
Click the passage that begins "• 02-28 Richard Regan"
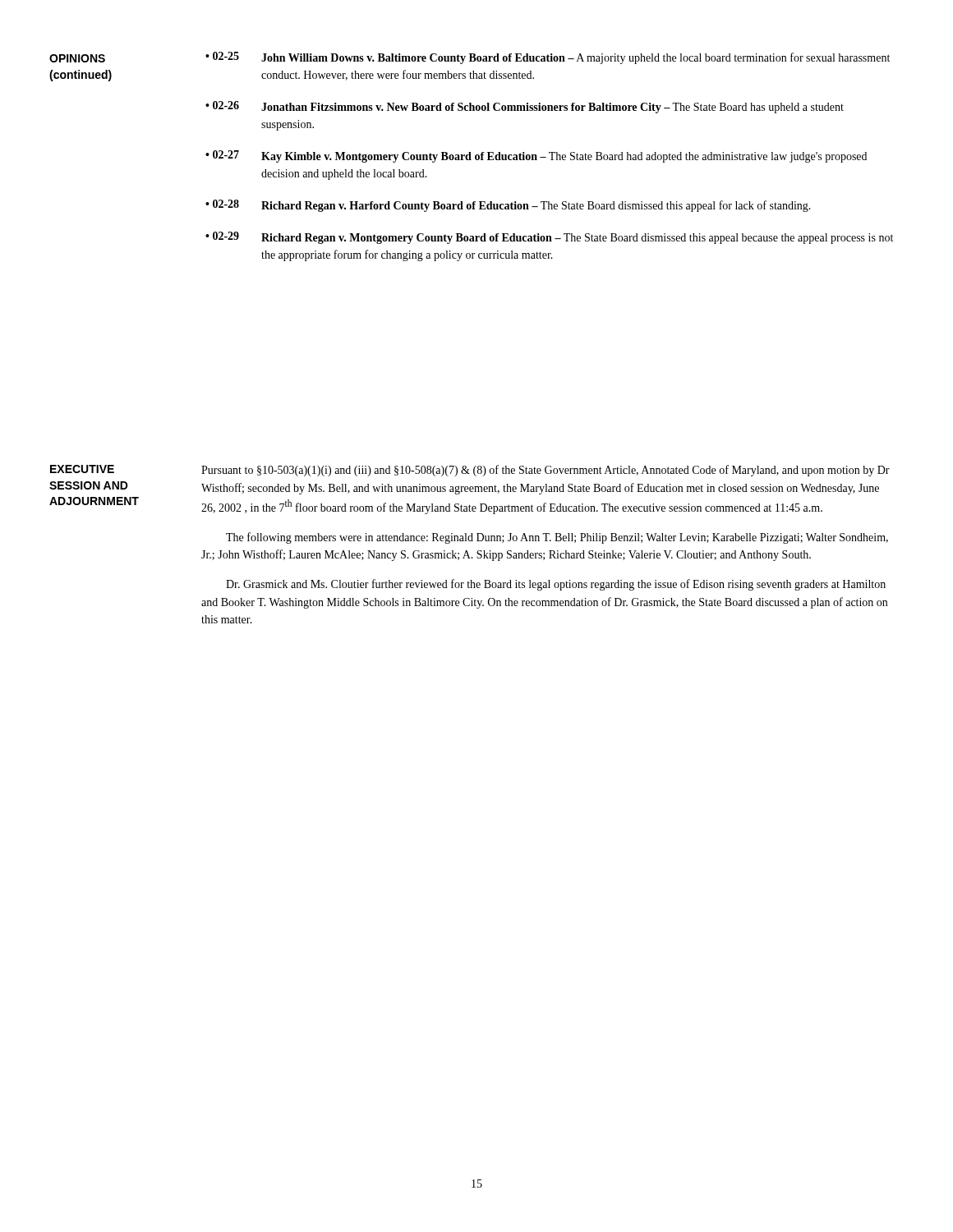pos(508,206)
